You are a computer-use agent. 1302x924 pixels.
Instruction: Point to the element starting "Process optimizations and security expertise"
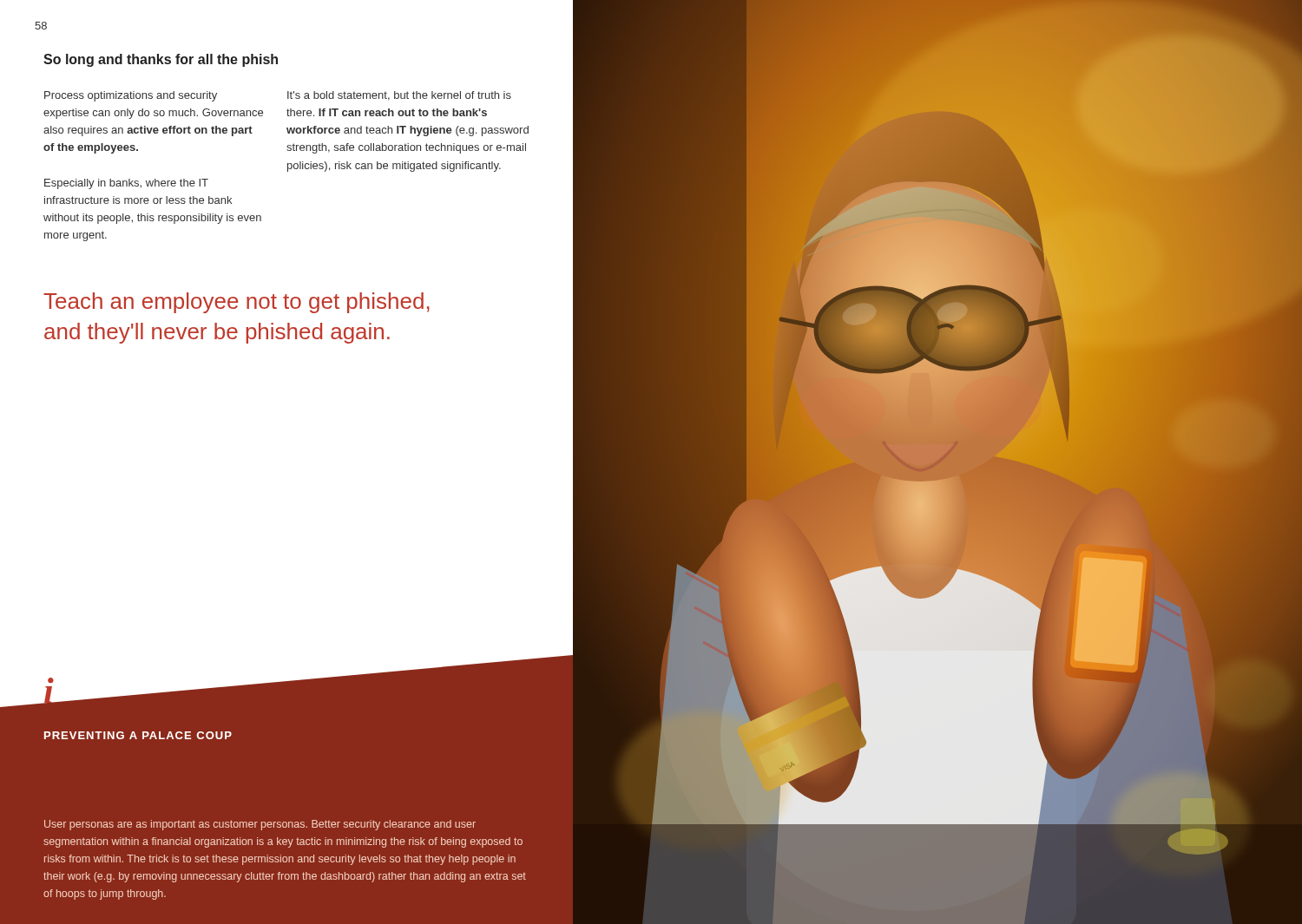(x=131, y=96)
